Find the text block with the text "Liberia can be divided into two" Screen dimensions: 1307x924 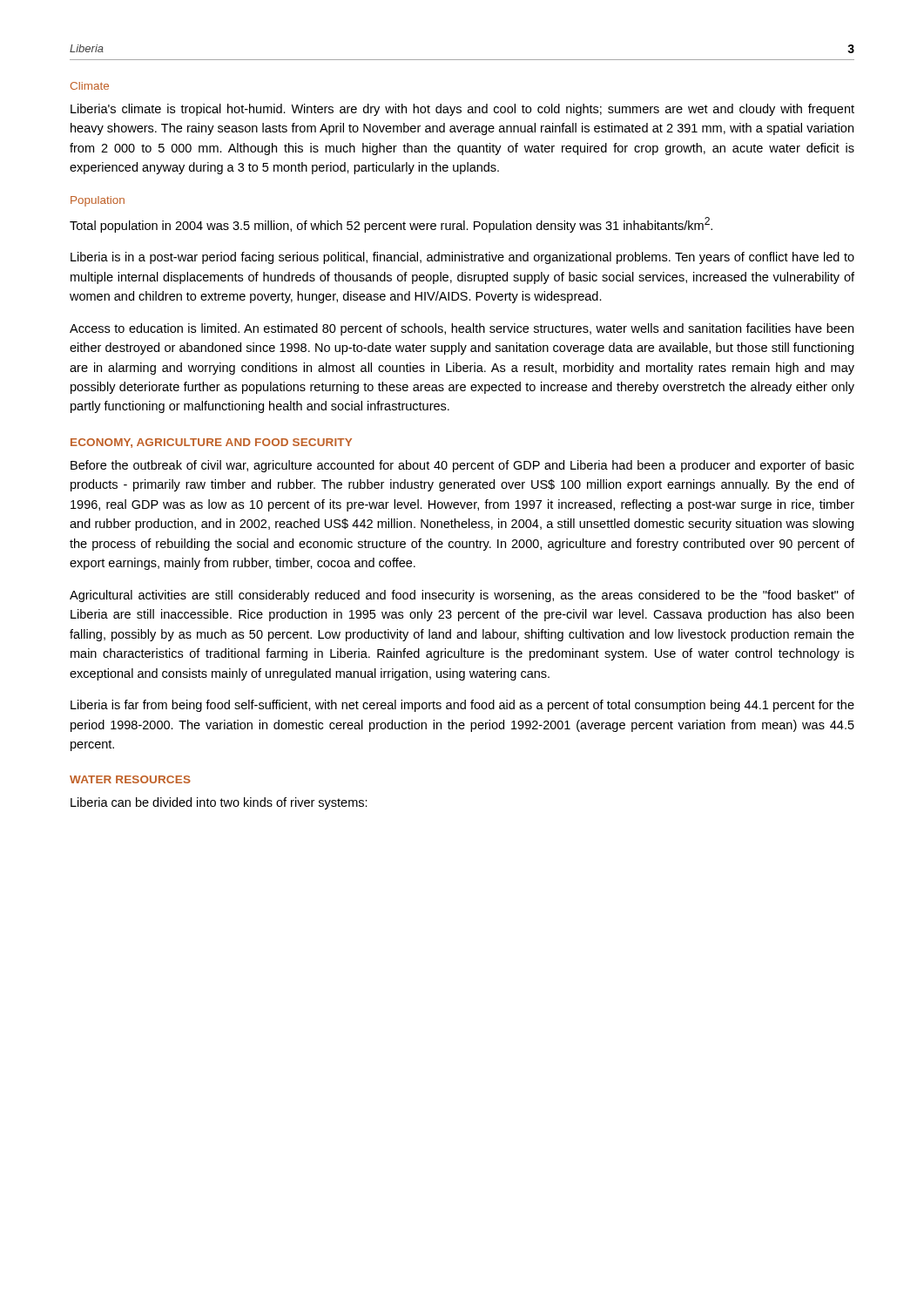(219, 803)
